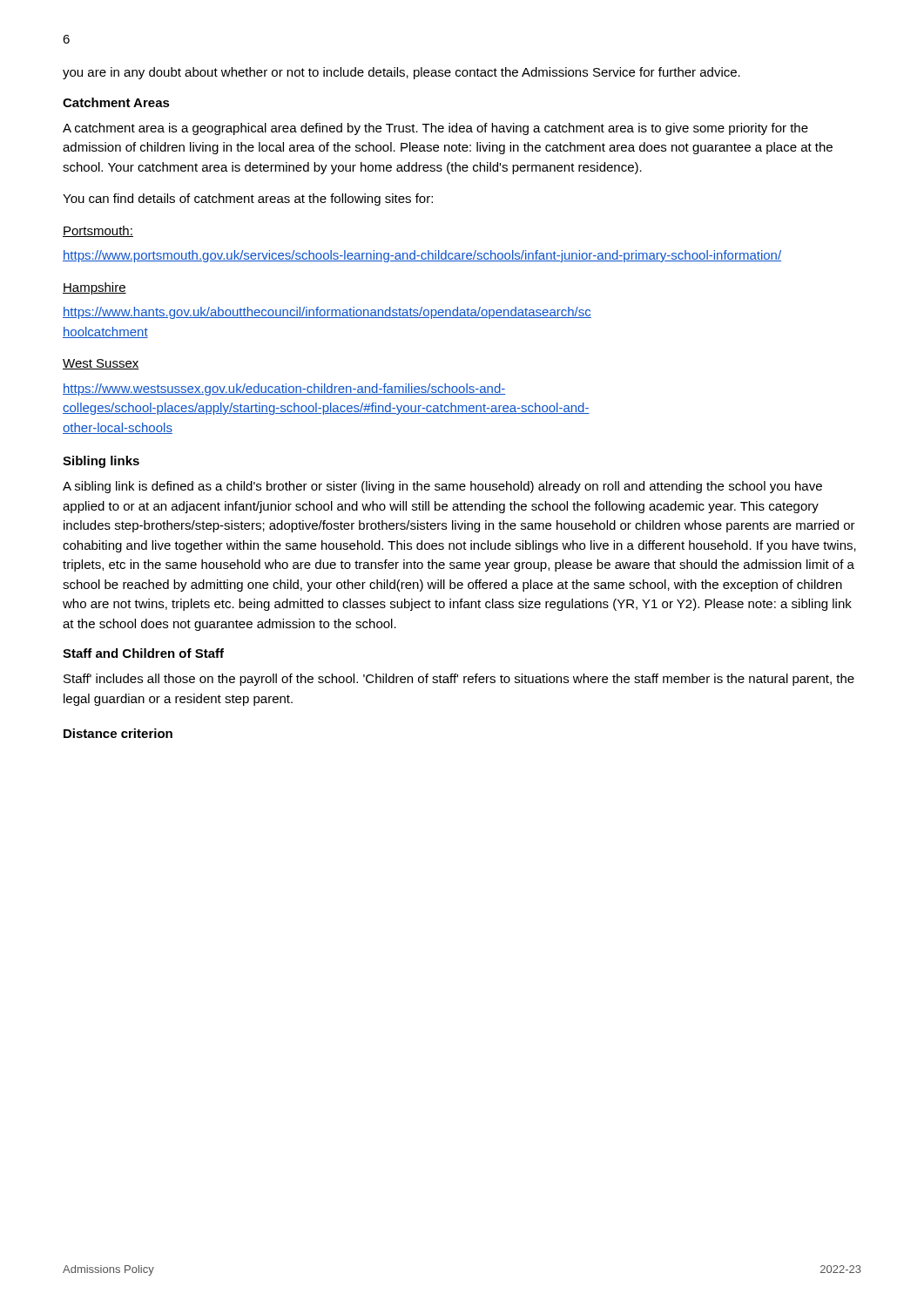
Task: Find the block on this page that starts "Staff' includes all those"
Action: point(459,688)
